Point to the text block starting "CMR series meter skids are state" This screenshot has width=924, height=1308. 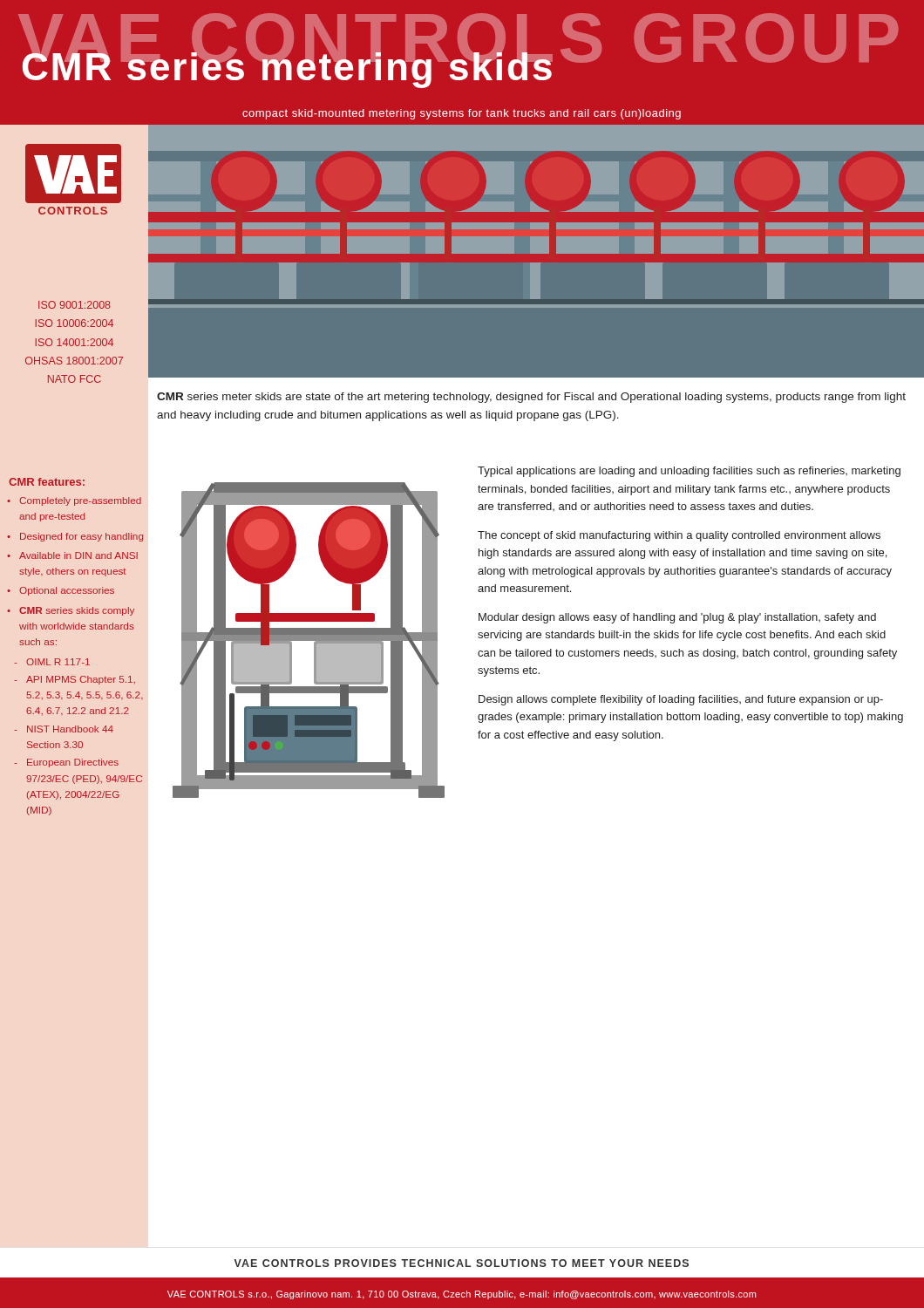[x=531, y=405]
